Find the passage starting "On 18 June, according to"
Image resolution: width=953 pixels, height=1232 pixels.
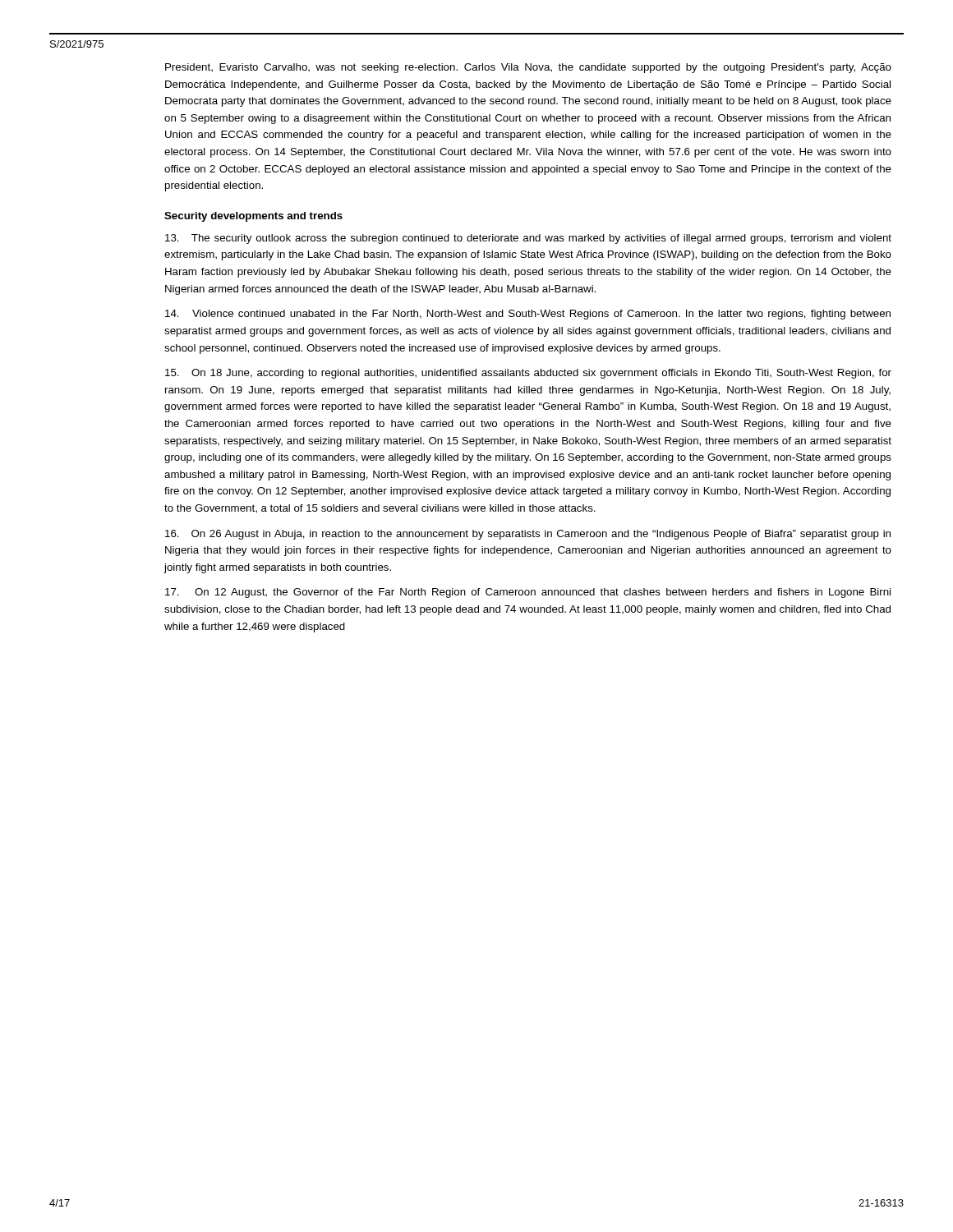pos(528,440)
